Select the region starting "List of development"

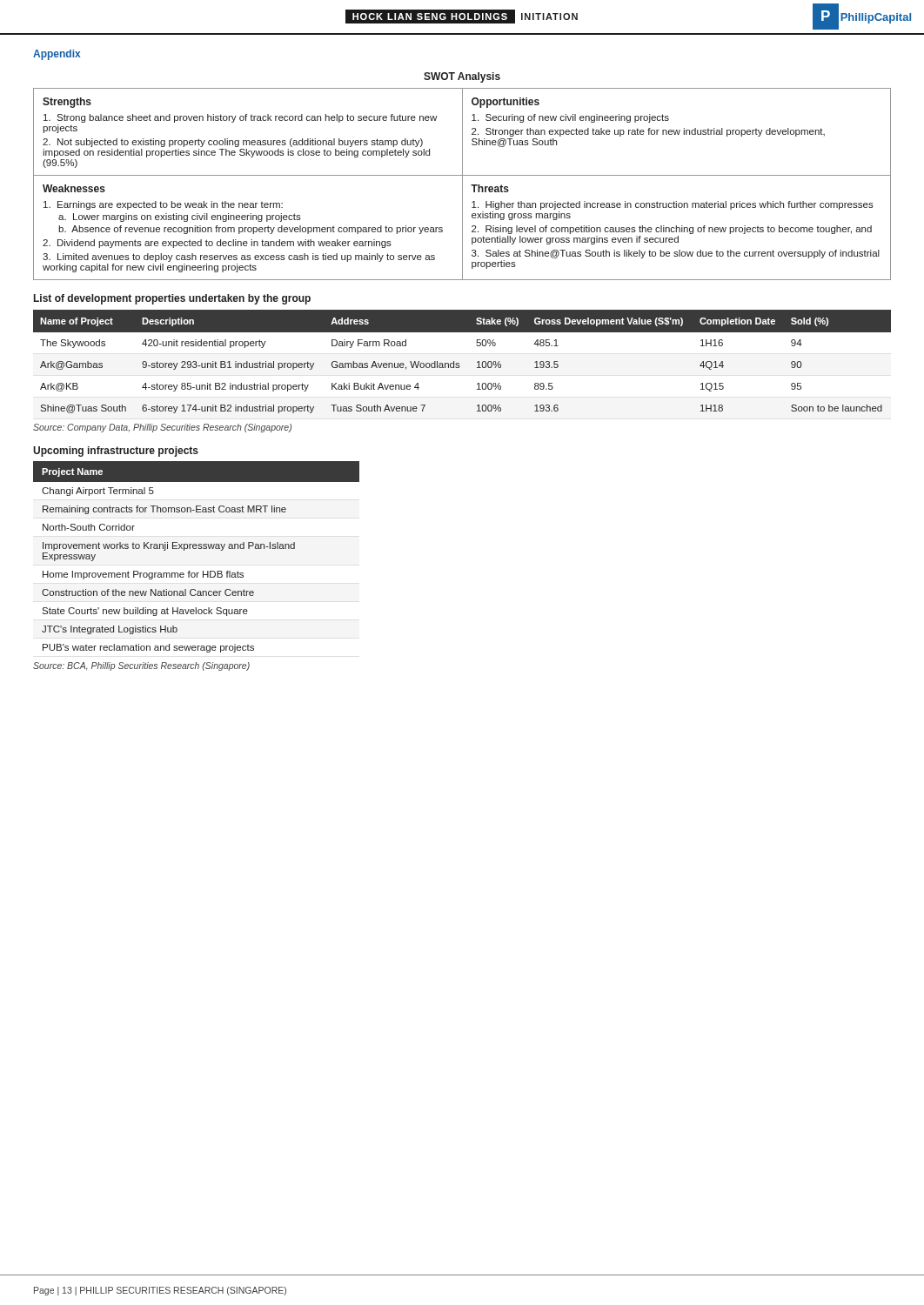tap(172, 298)
